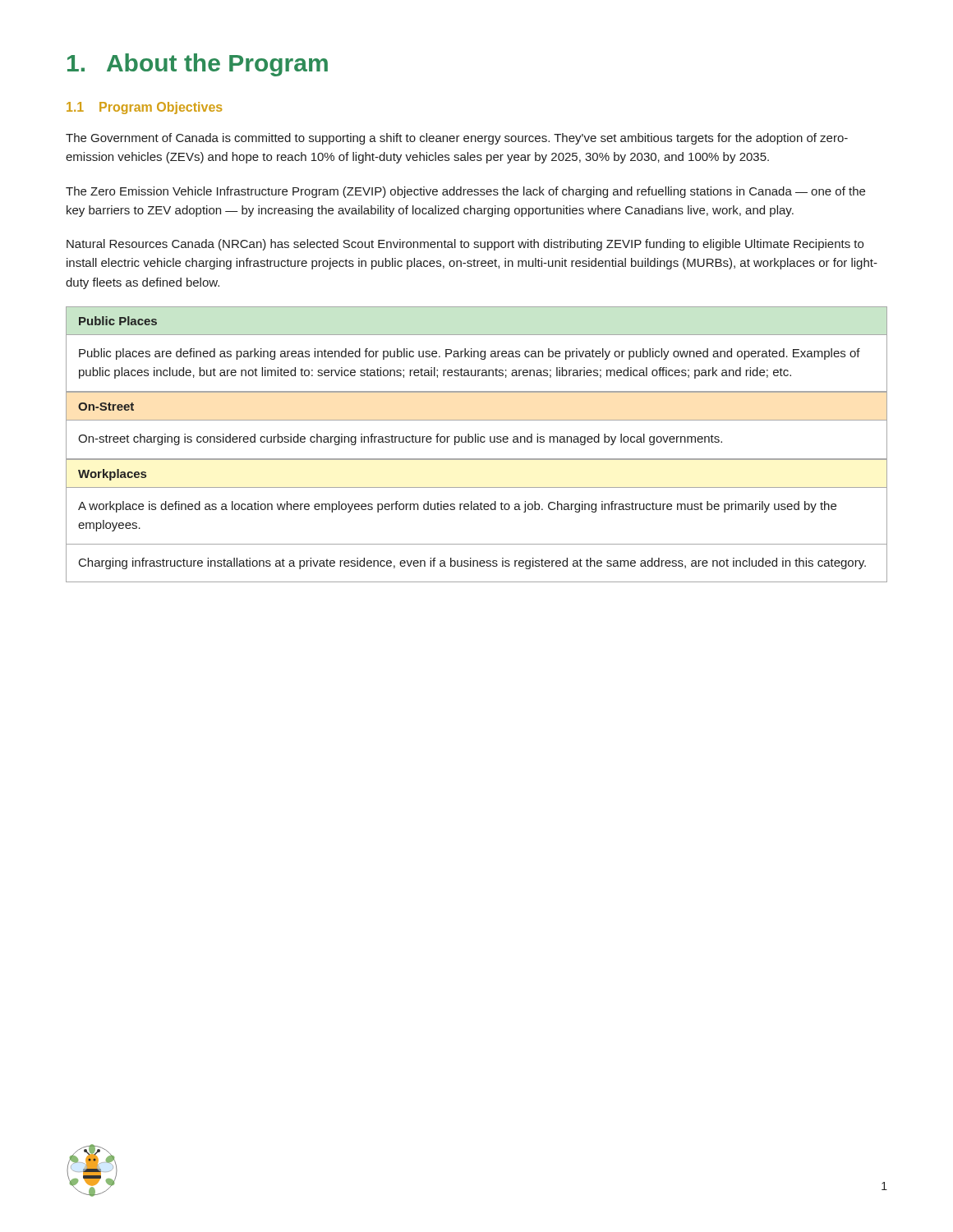Locate the text block that reads "Natural Resources Canada (NRCan) has selected Scout Environmental"
The height and width of the screenshot is (1232, 953).
coord(476,263)
